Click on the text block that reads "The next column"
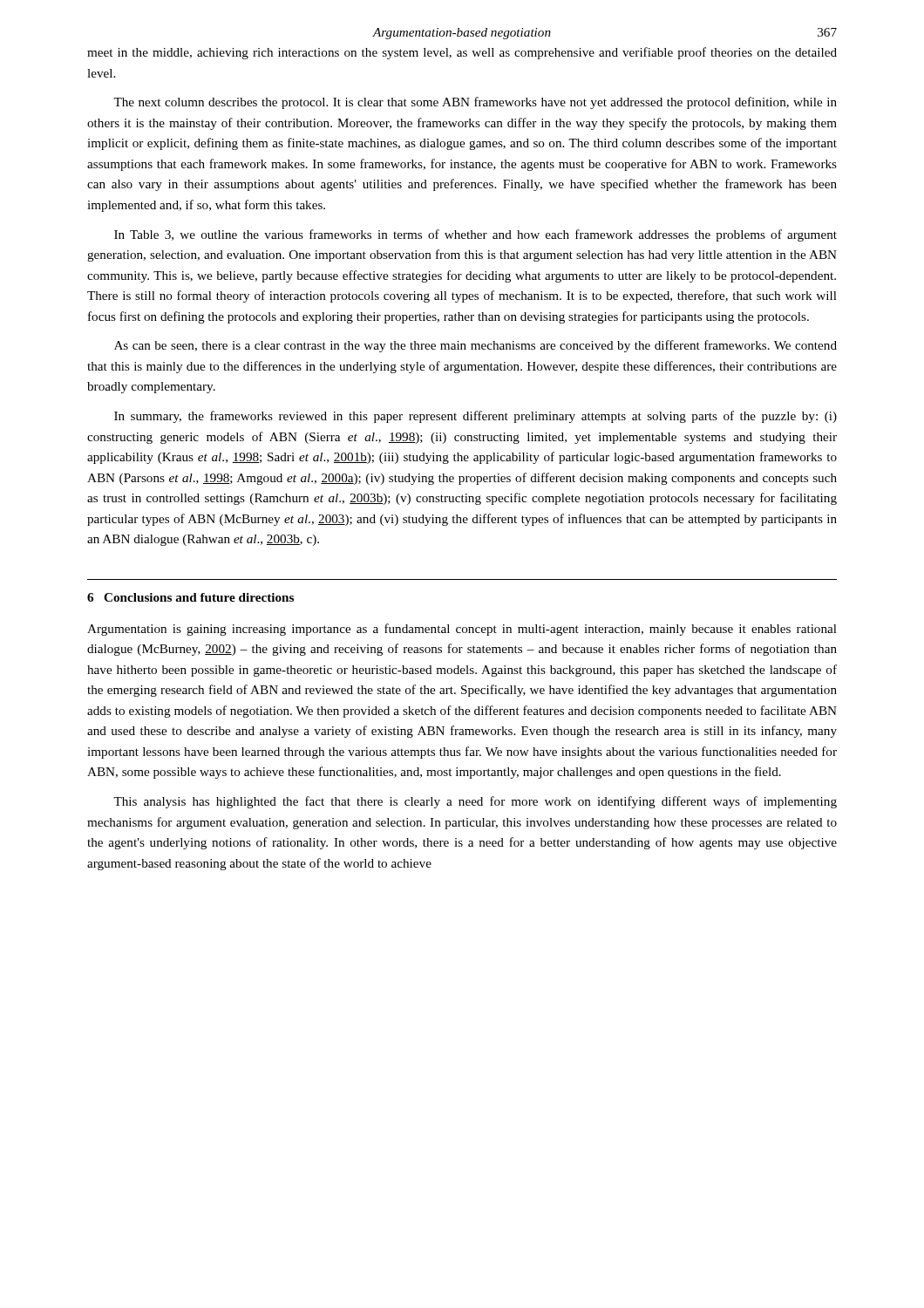Viewport: 924px width, 1308px height. [462, 153]
